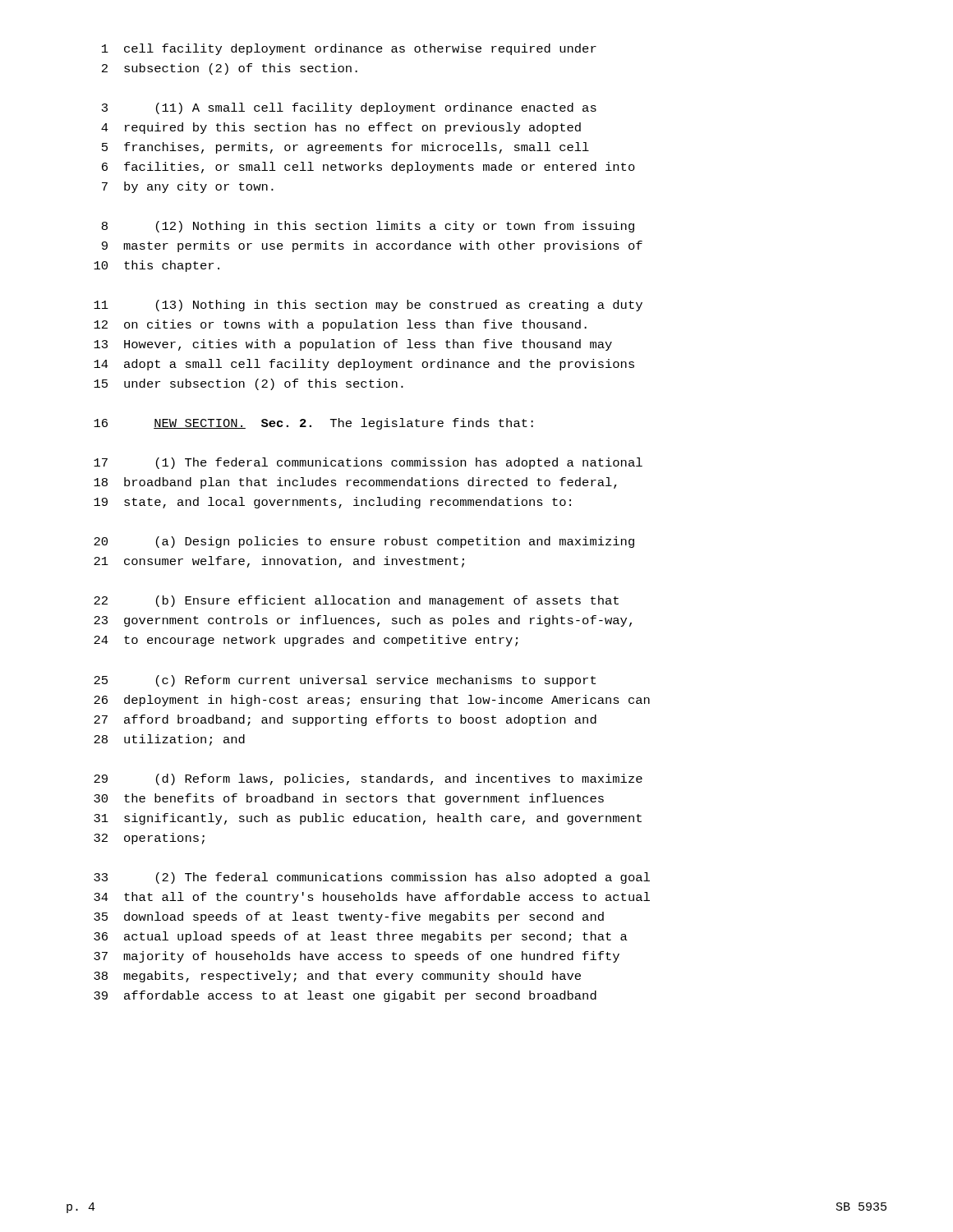Point to the block beginning "30 the benefits of broadband in"
The image size is (953, 1232).
coord(476,799)
